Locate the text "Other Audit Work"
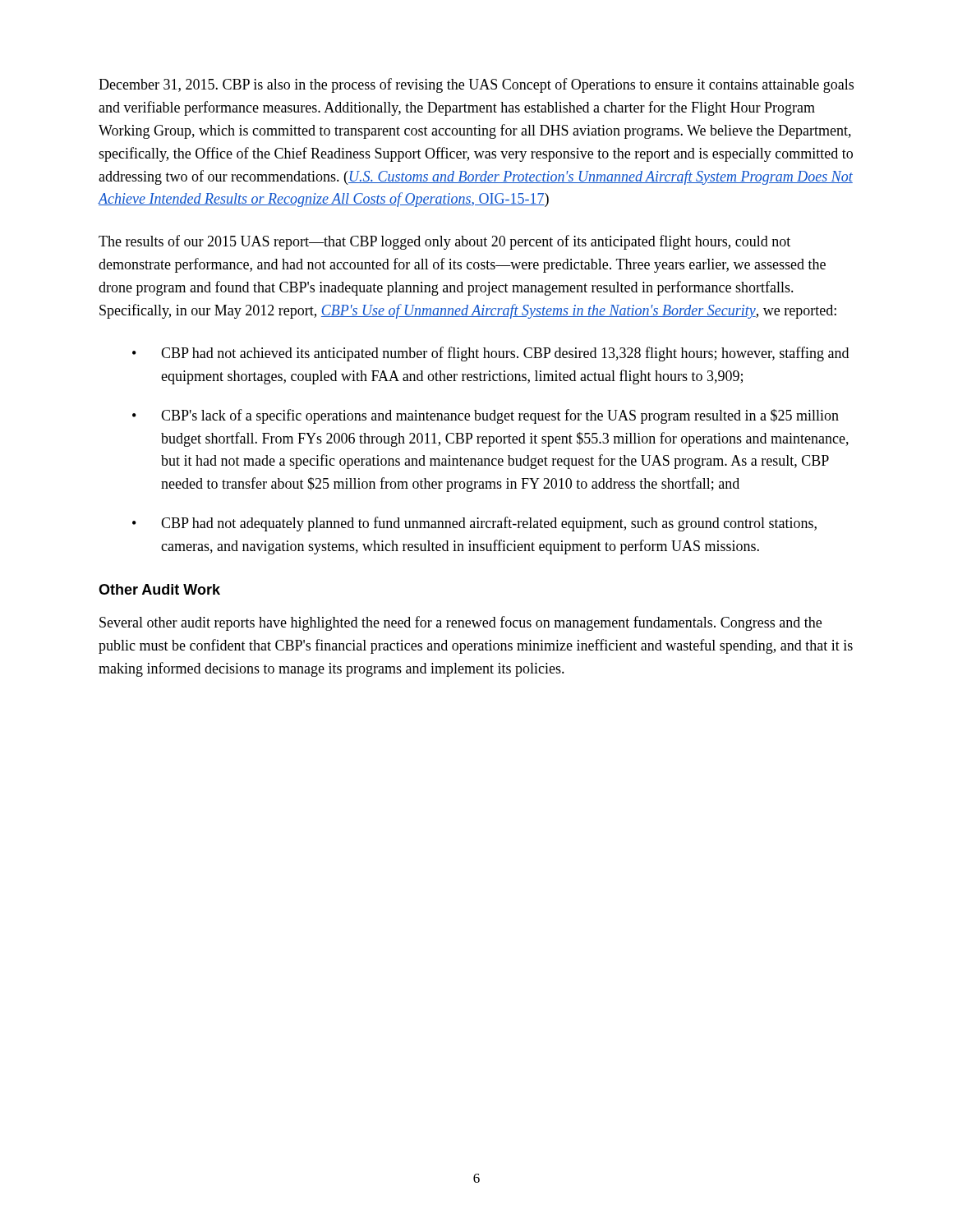 point(159,589)
